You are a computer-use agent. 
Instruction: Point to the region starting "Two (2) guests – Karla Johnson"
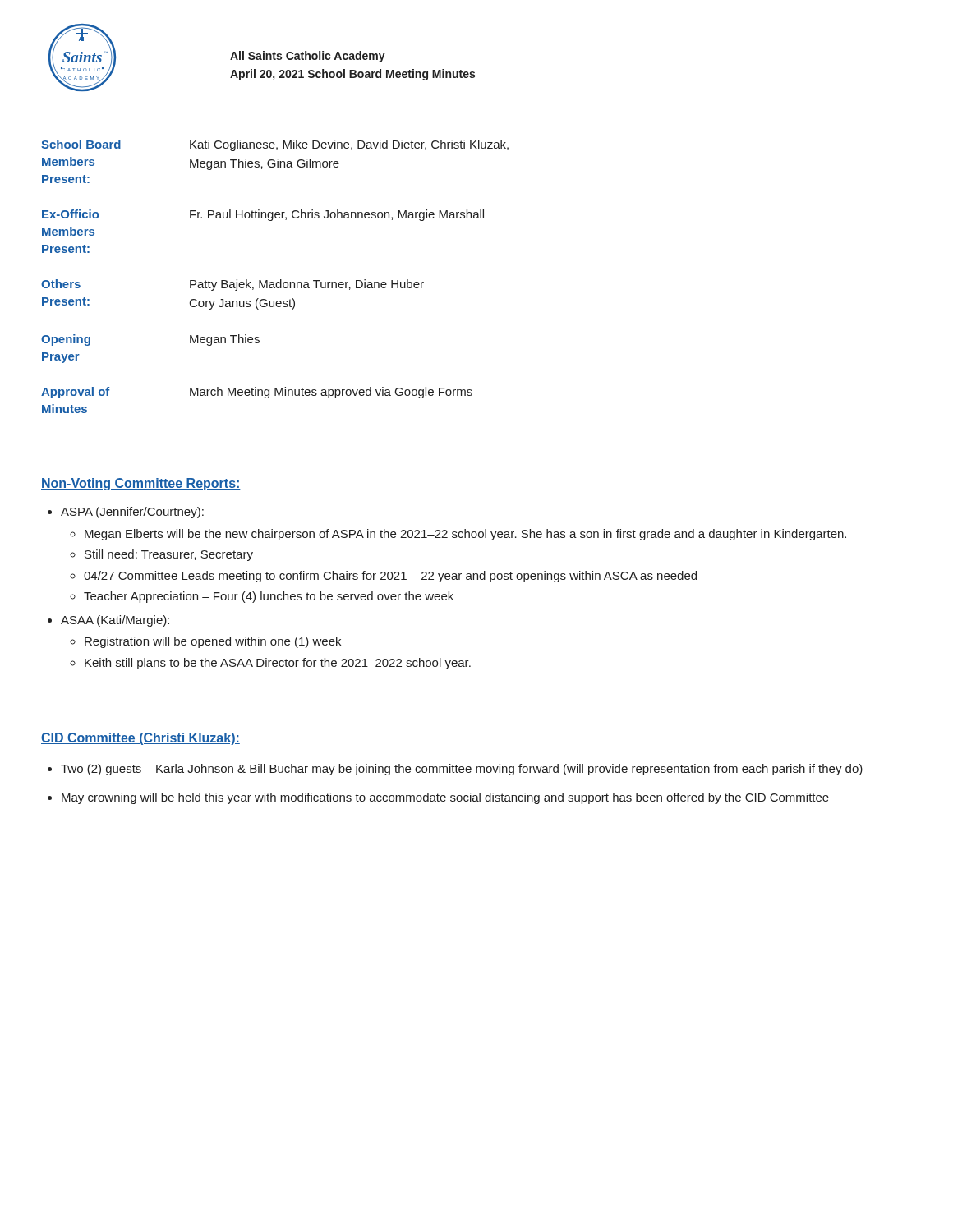462,768
